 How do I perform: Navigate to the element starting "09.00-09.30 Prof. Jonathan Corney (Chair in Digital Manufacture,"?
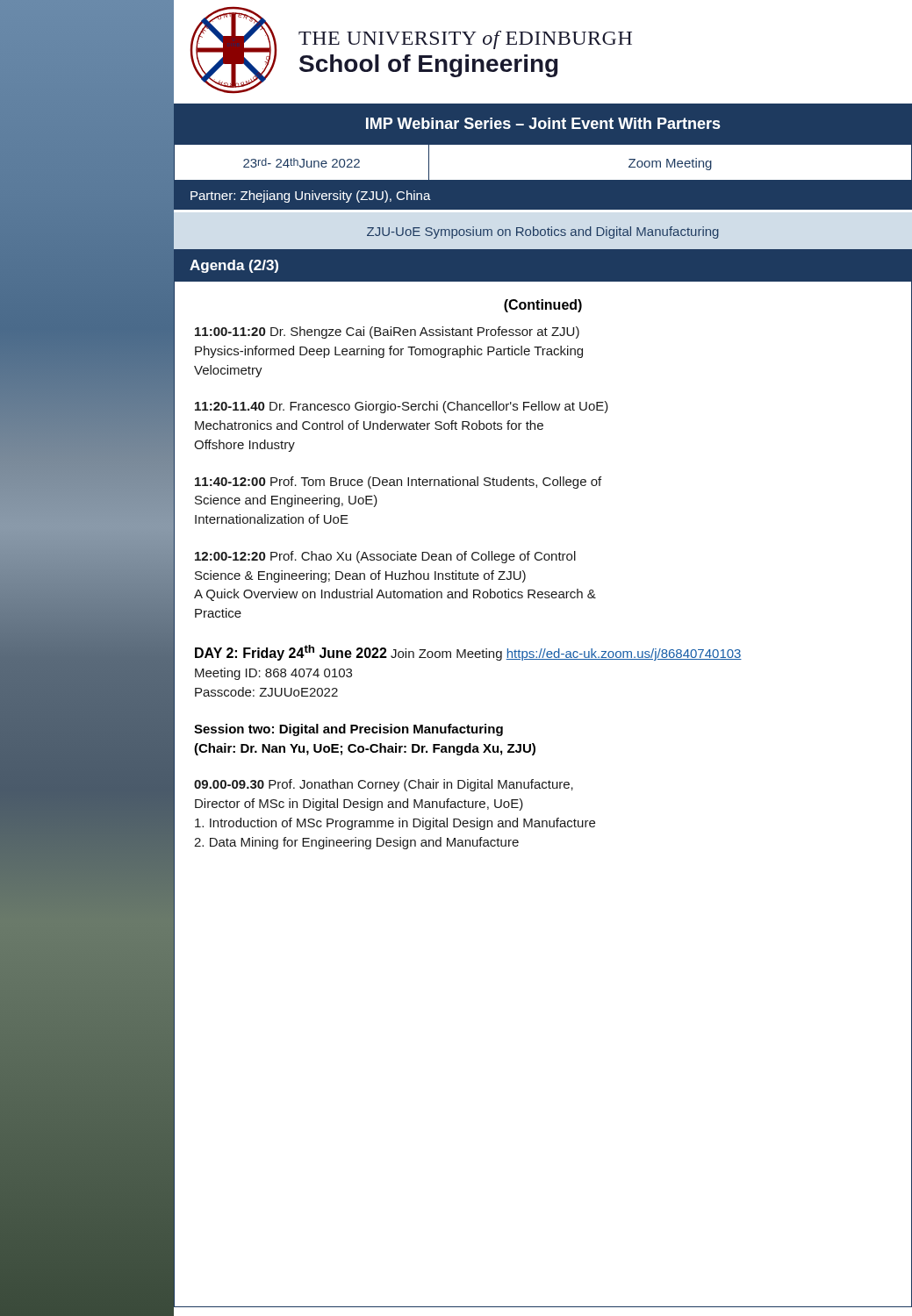[x=395, y=813]
